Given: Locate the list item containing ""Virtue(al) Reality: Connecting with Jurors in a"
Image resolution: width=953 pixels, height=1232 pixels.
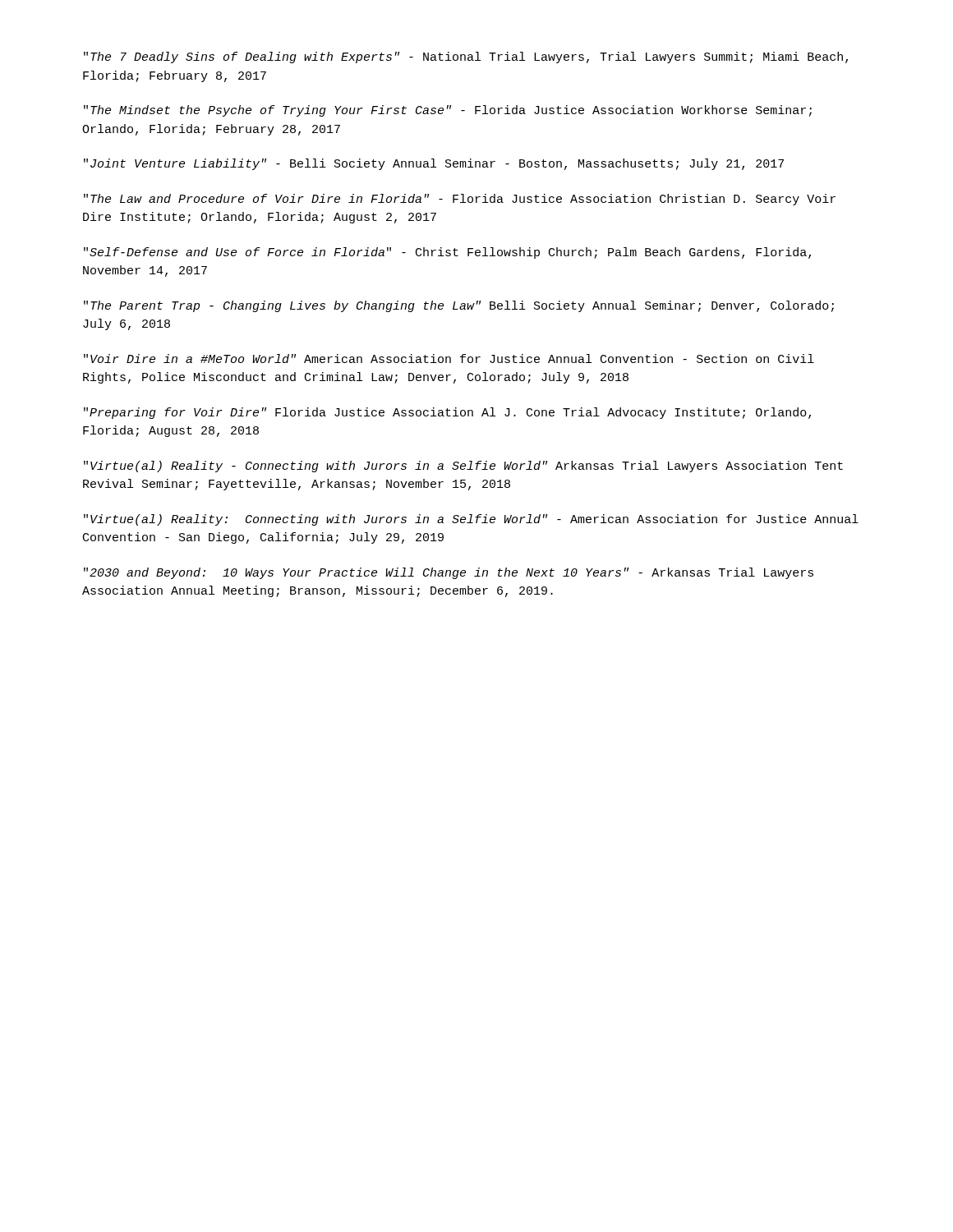Looking at the screenshot, I should [x=470, y=529].
